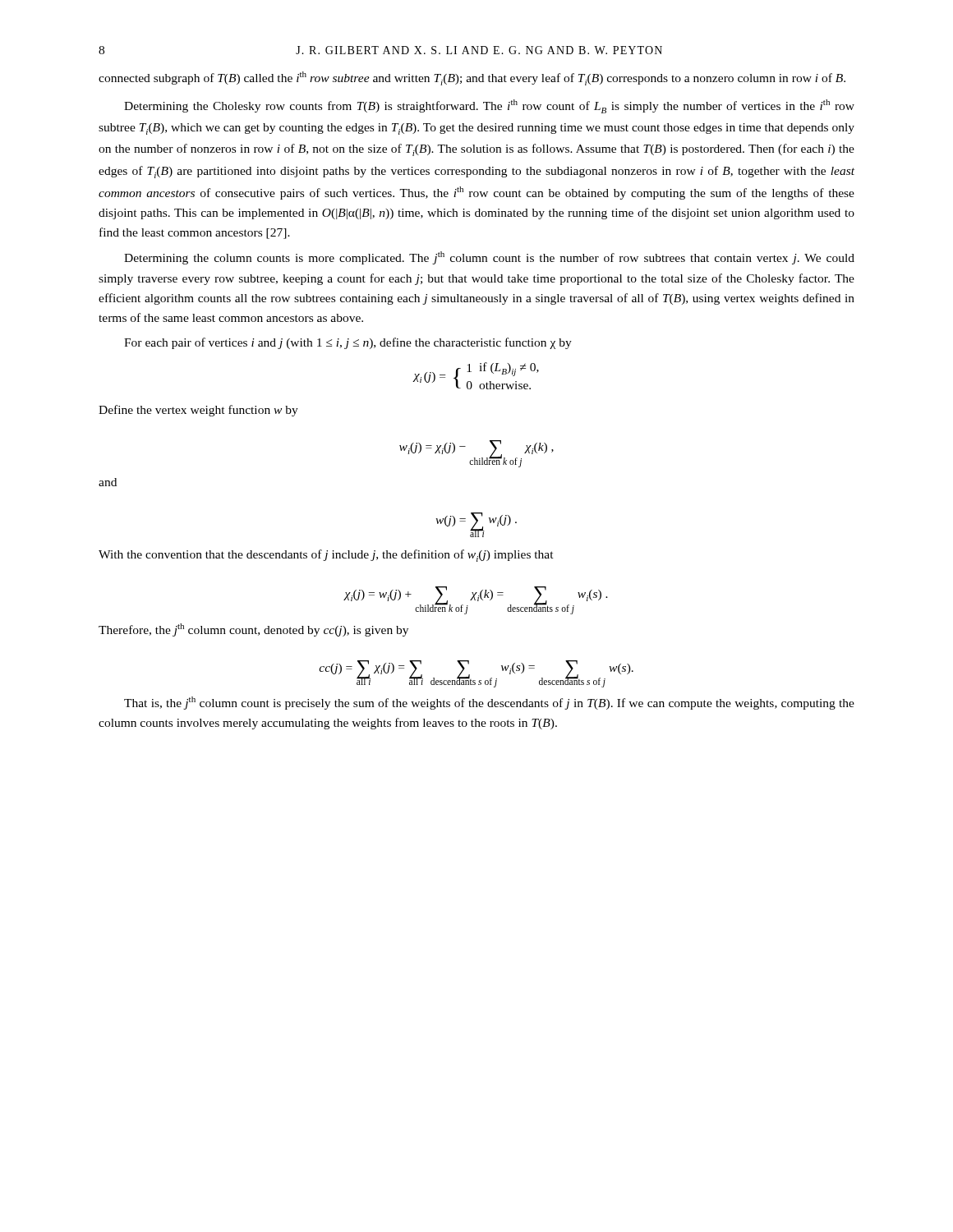Click the passage that begins "Determining the column"
This screenshot has height=1232, width=953.
point(476,287)
